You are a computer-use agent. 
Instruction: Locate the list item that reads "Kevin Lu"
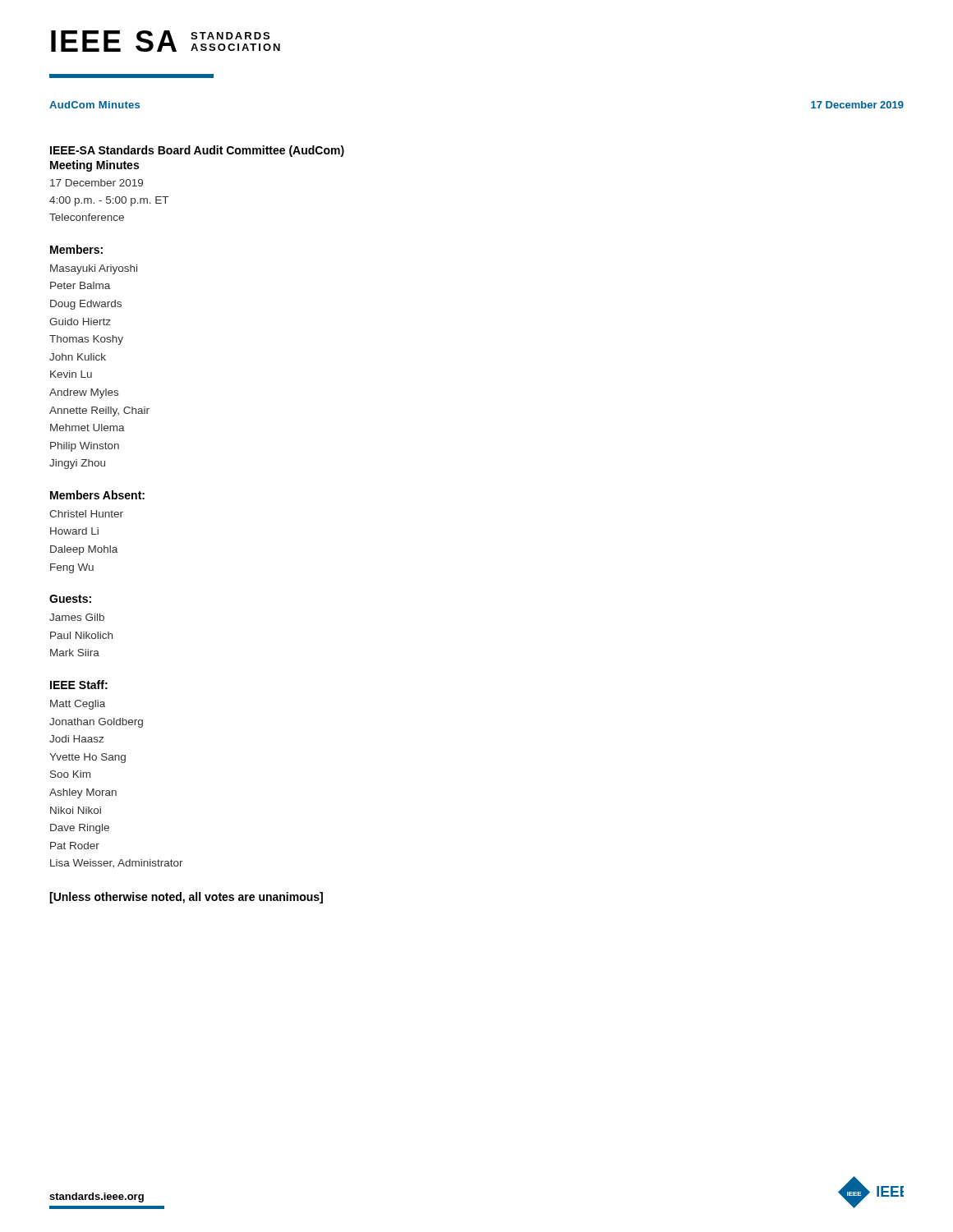click(71, 374)
